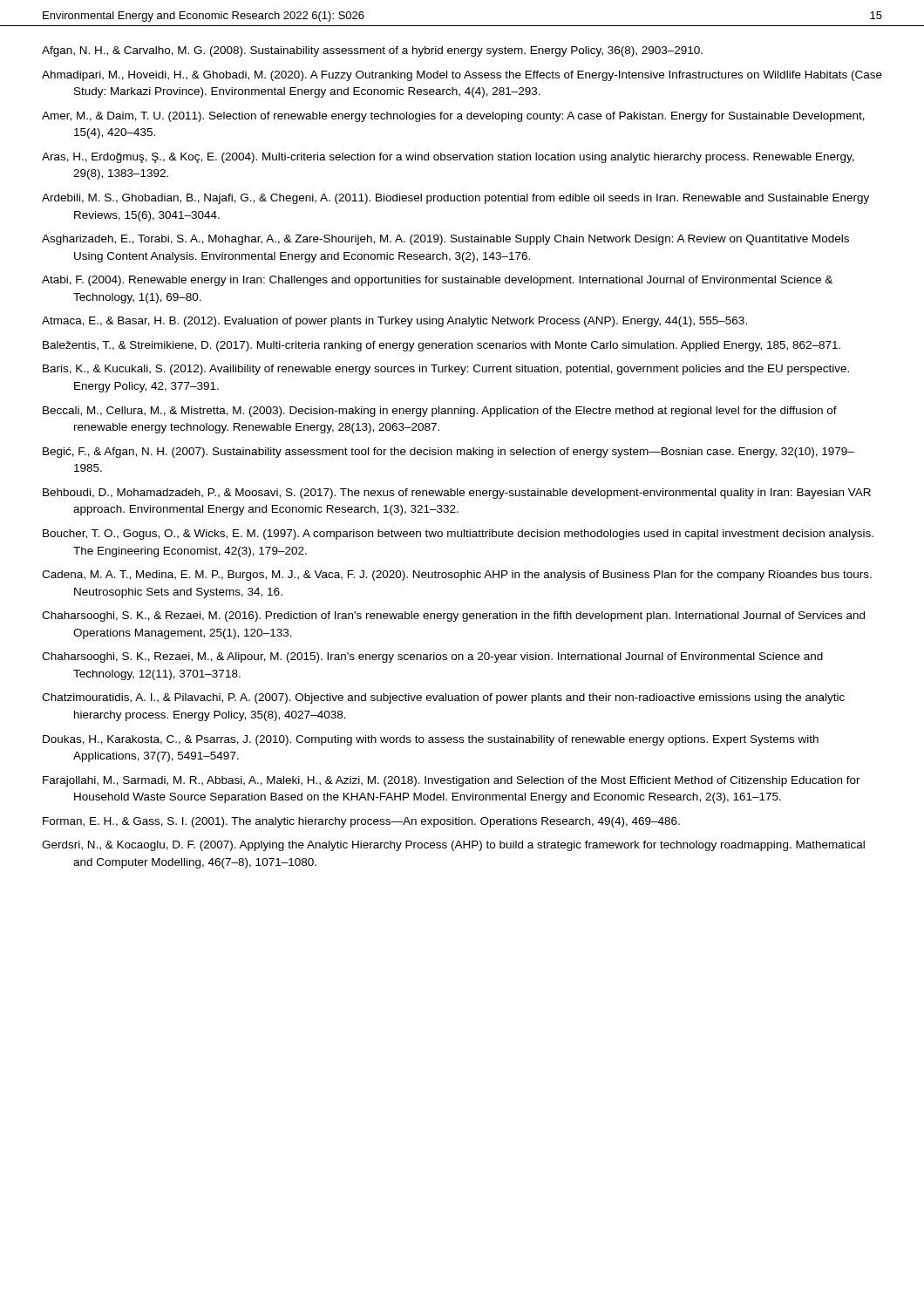Locate the block of text that opens with "Farajollahi, M., Sarmadi, M."
This screenshot has width=924, height=1308.
coord(451,788)
